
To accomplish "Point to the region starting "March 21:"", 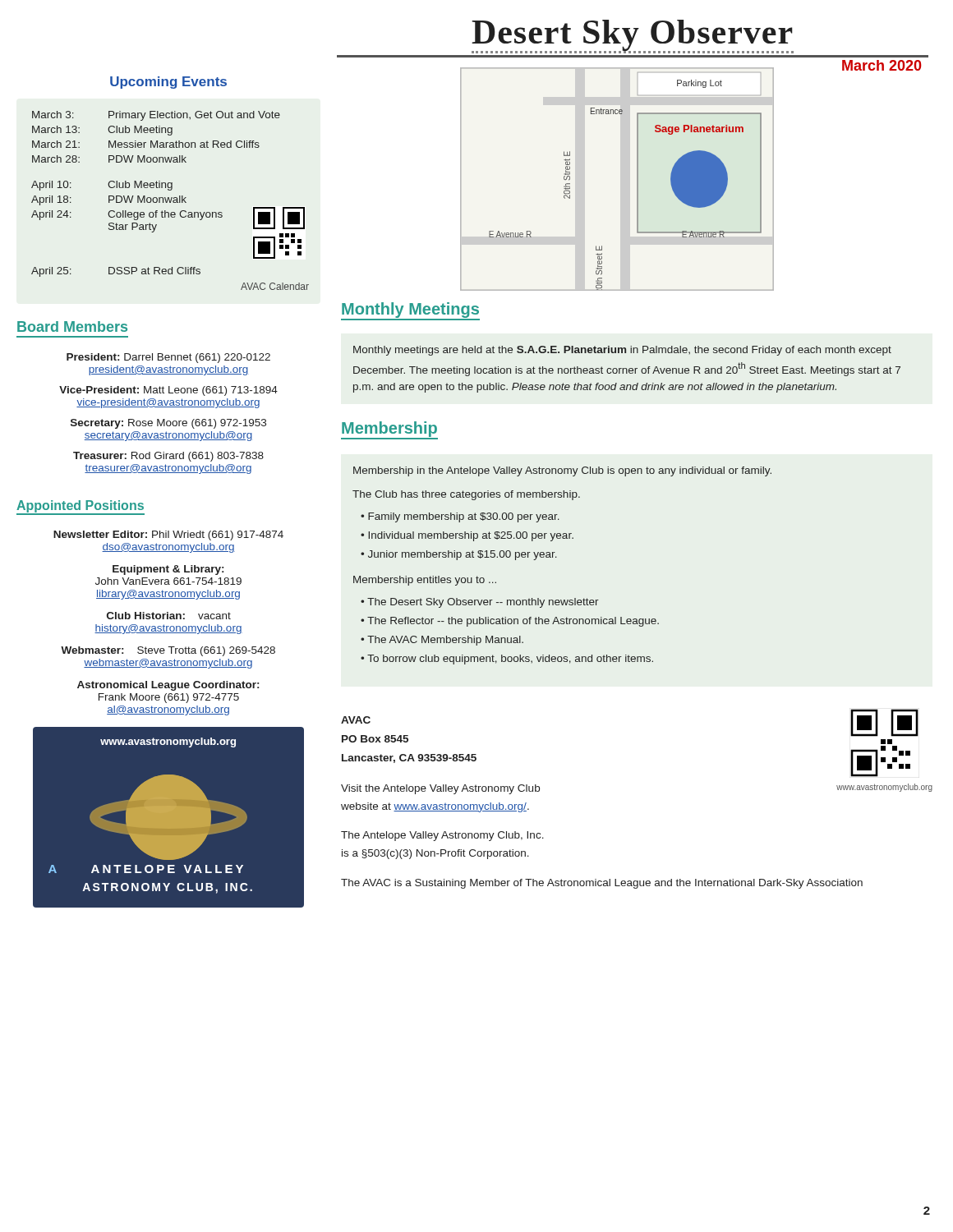I will click(x=56, y=144).
